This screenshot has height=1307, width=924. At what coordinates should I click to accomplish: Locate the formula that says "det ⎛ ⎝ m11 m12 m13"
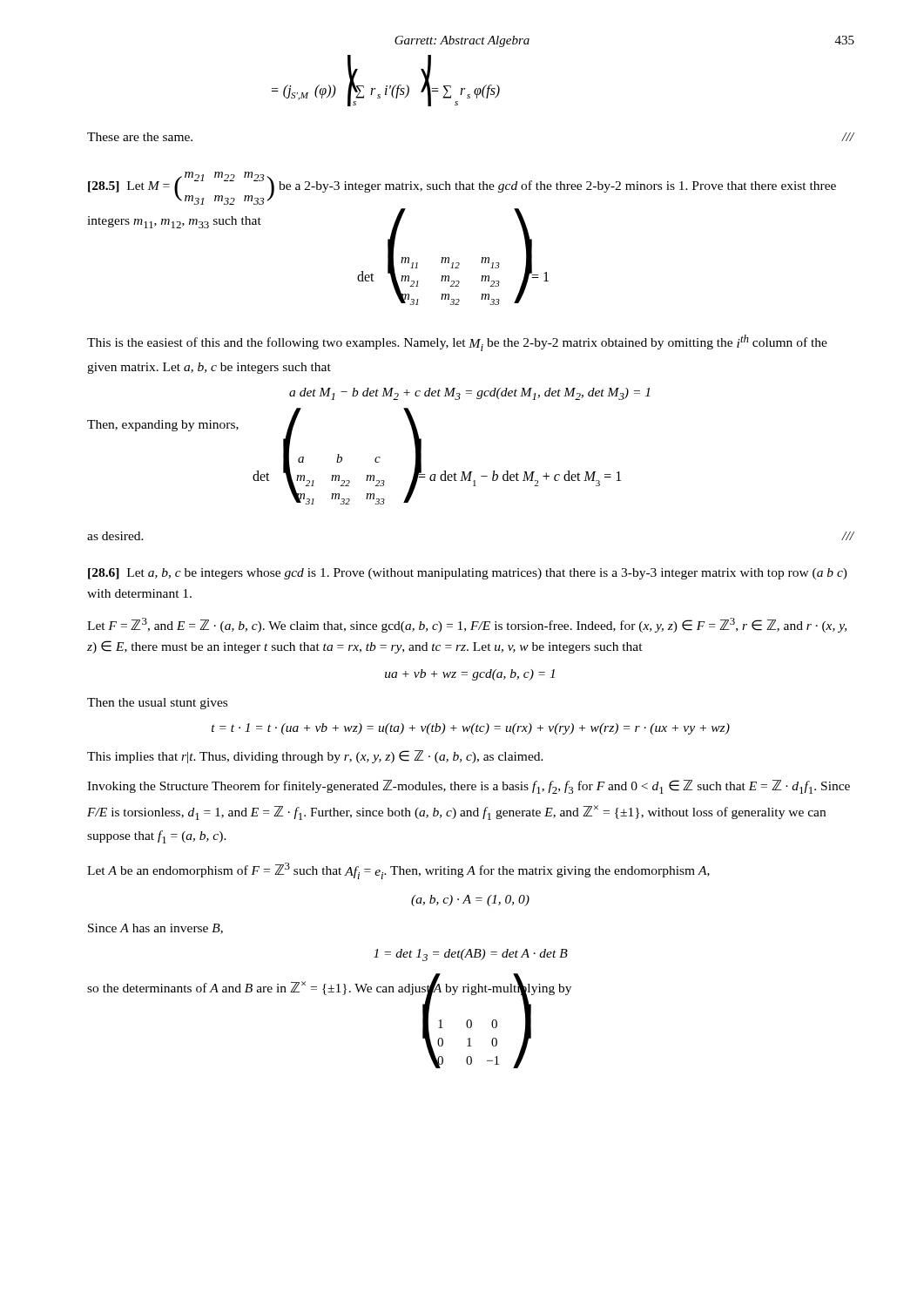470,278
